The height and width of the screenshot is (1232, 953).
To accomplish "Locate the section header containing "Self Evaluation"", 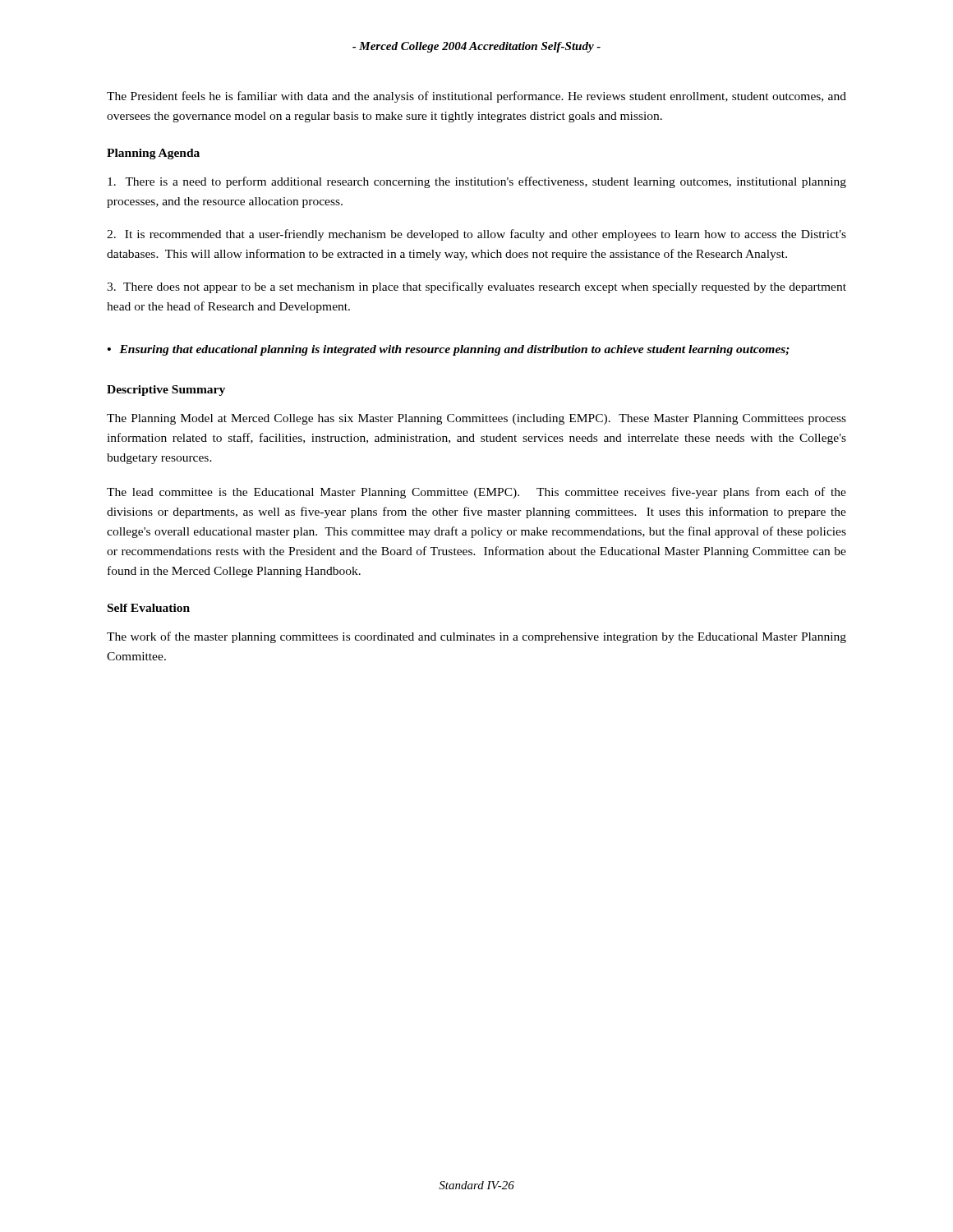I will pyautogui.click(x=148, y=608).
